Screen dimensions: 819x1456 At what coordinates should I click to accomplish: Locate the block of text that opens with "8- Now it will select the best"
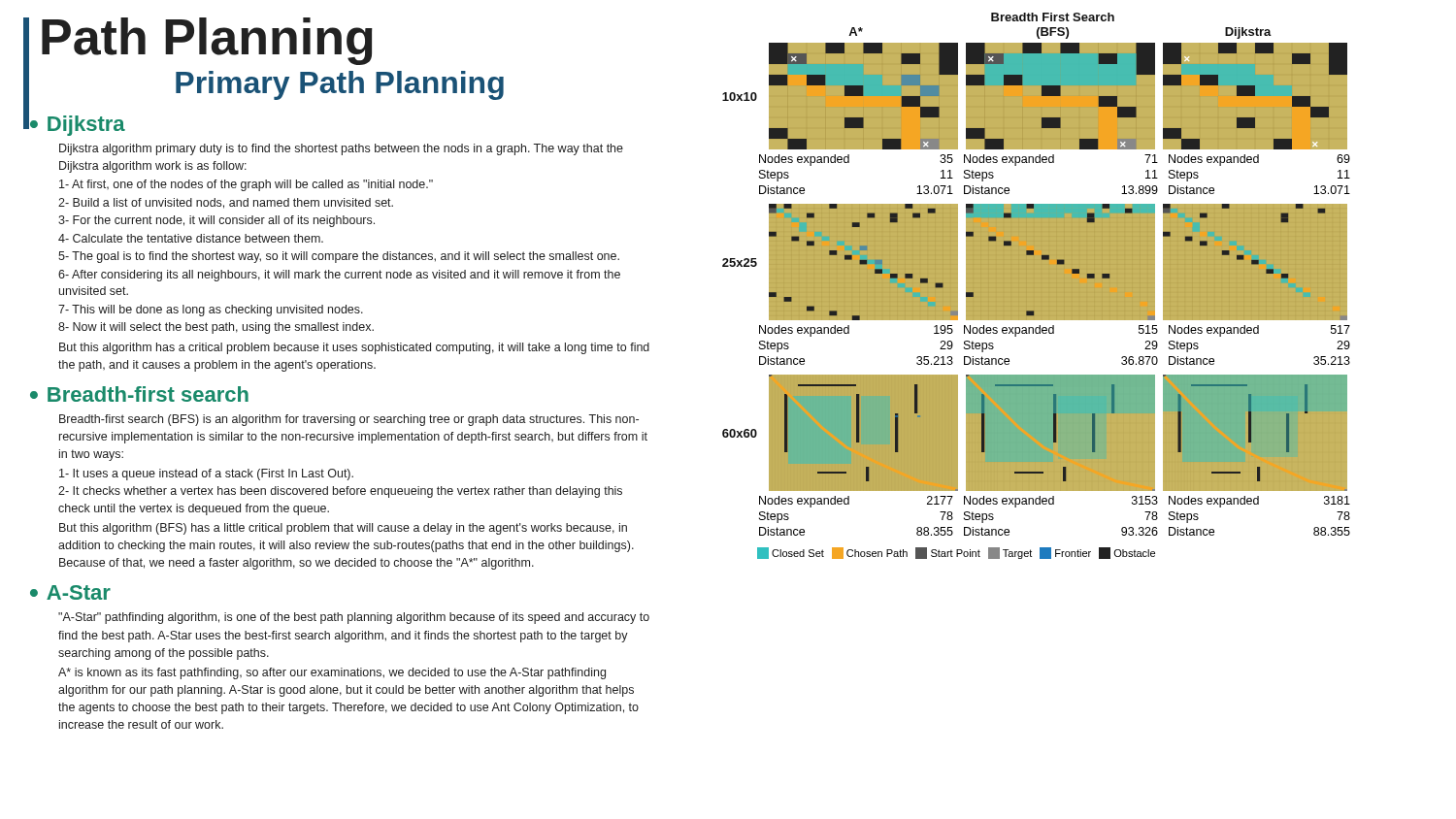[x=216, y=327]
